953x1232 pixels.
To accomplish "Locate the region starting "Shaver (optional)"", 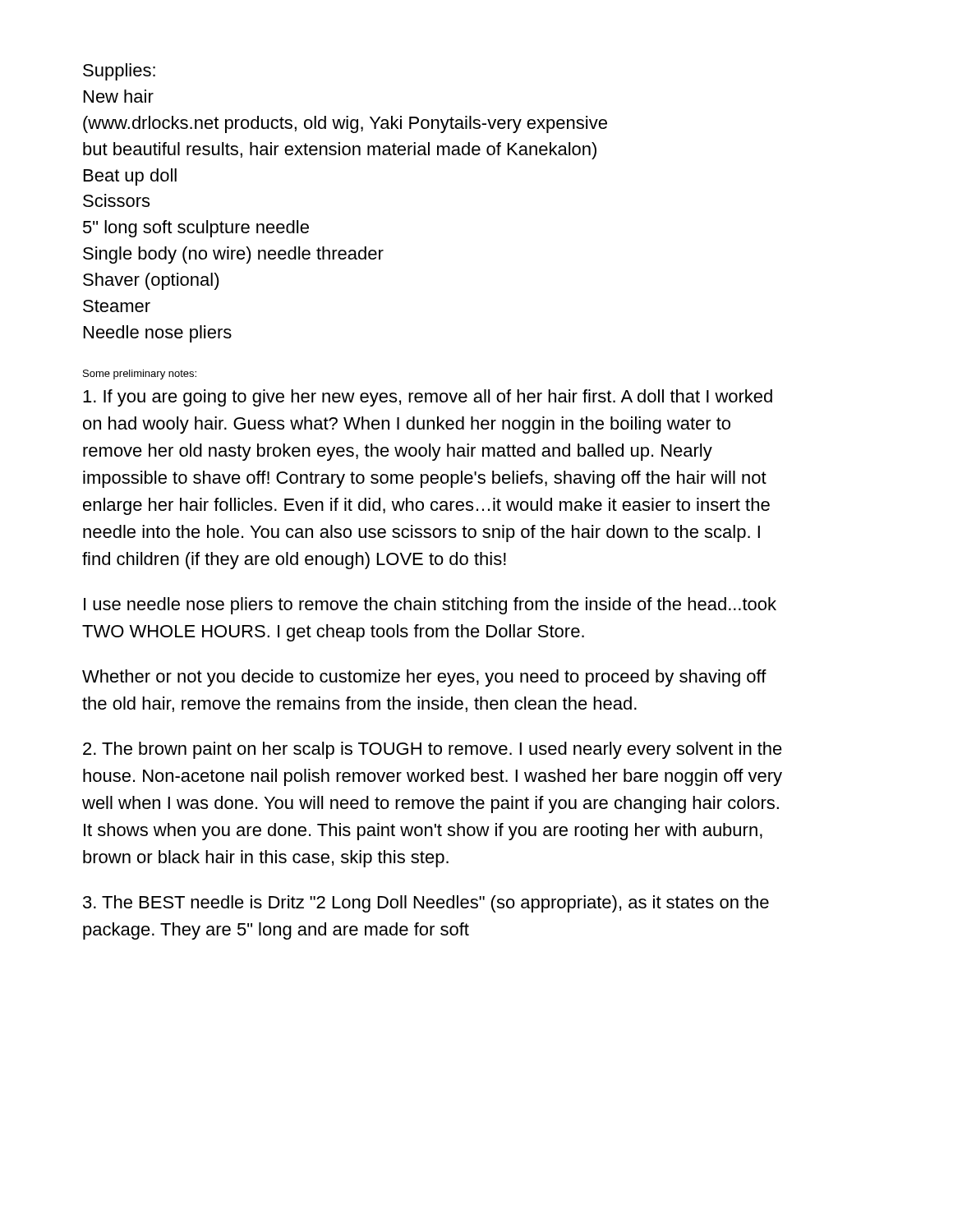I will [151, 280].
